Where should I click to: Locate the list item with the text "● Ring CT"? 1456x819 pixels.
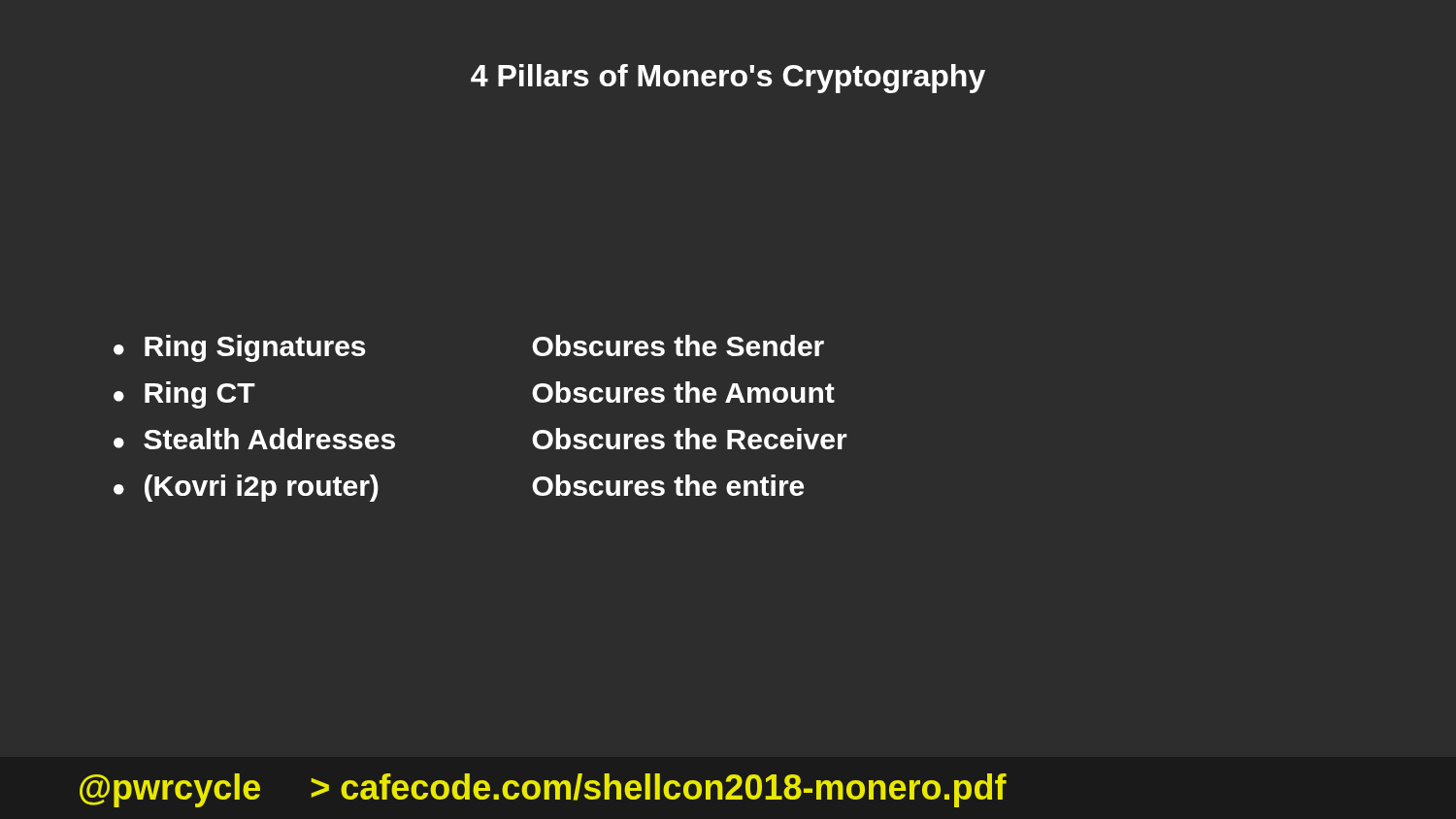tap(178, 394)
